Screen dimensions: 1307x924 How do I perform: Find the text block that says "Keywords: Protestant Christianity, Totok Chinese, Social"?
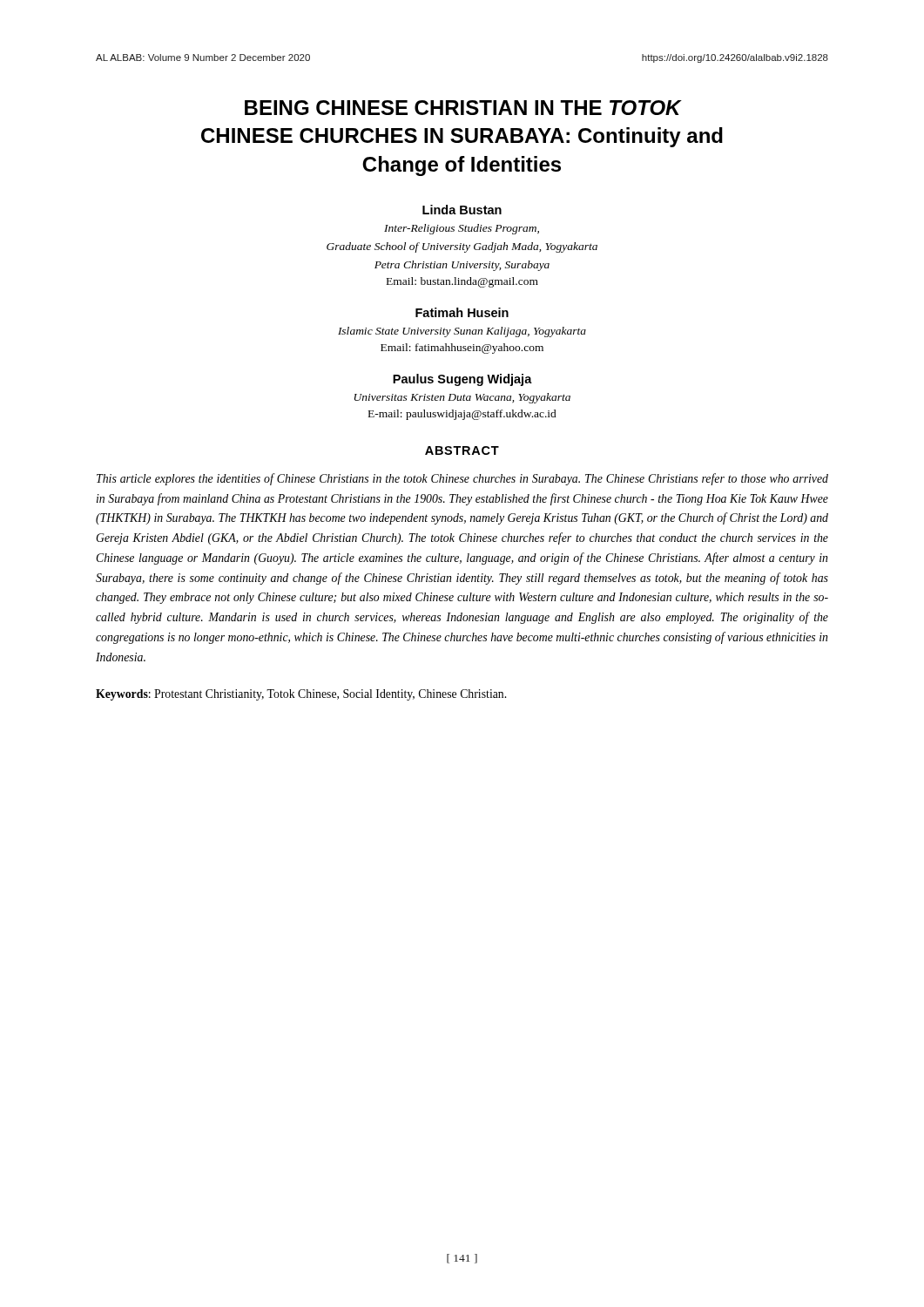pos(301,694)
